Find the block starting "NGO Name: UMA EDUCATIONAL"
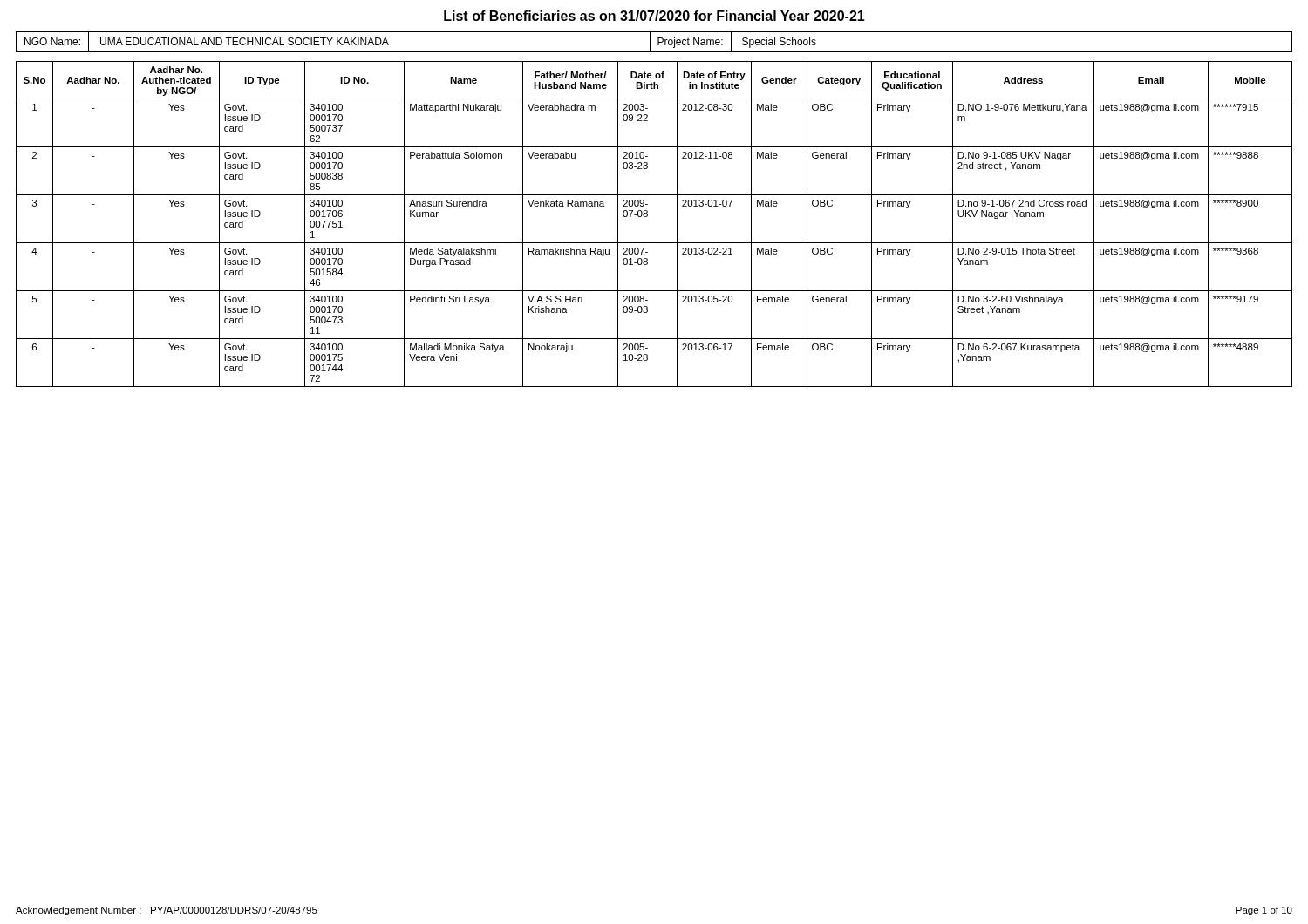This screenshot has height=924, width=1308. 654,42
